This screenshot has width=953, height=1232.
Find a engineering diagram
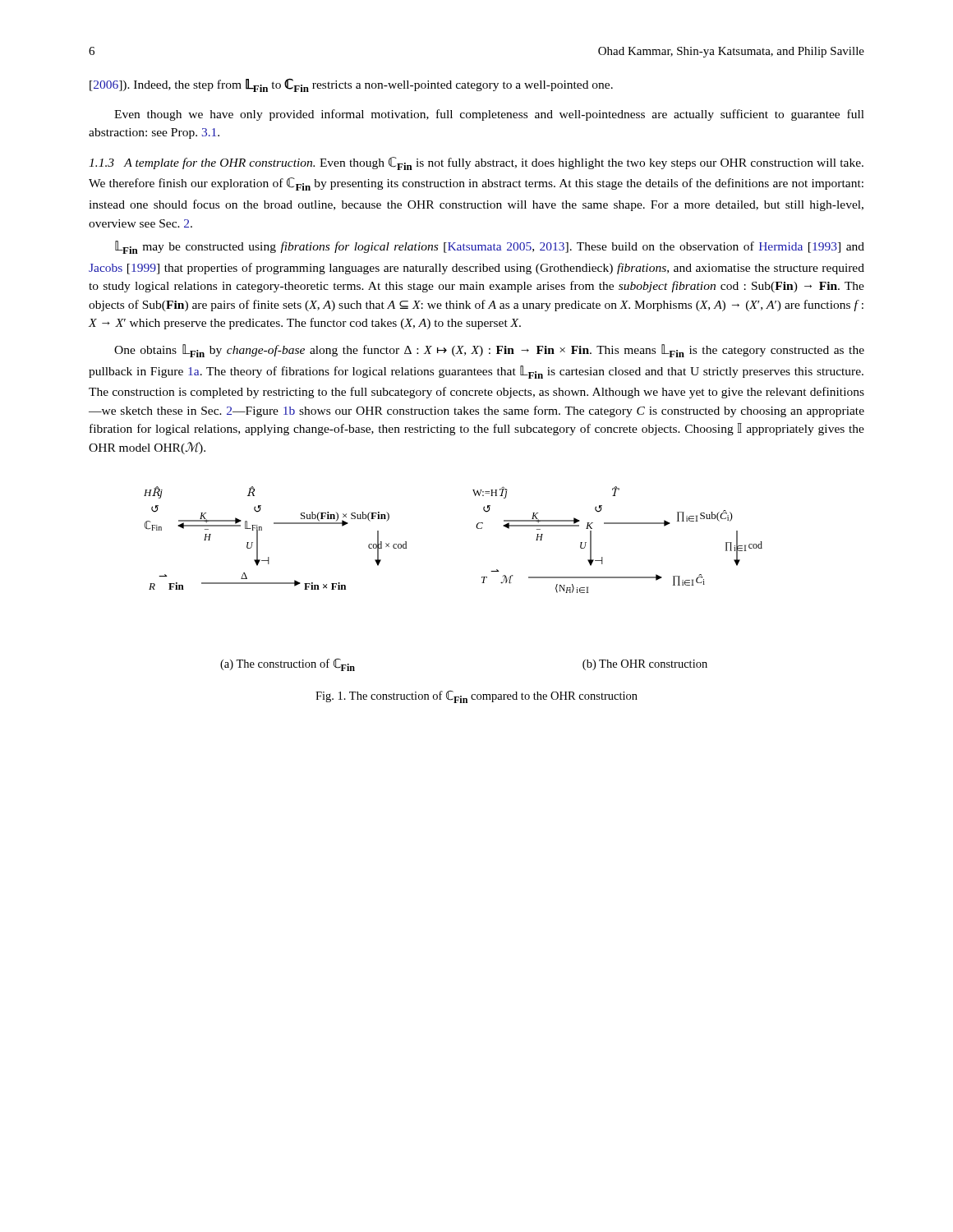point(476,579)
